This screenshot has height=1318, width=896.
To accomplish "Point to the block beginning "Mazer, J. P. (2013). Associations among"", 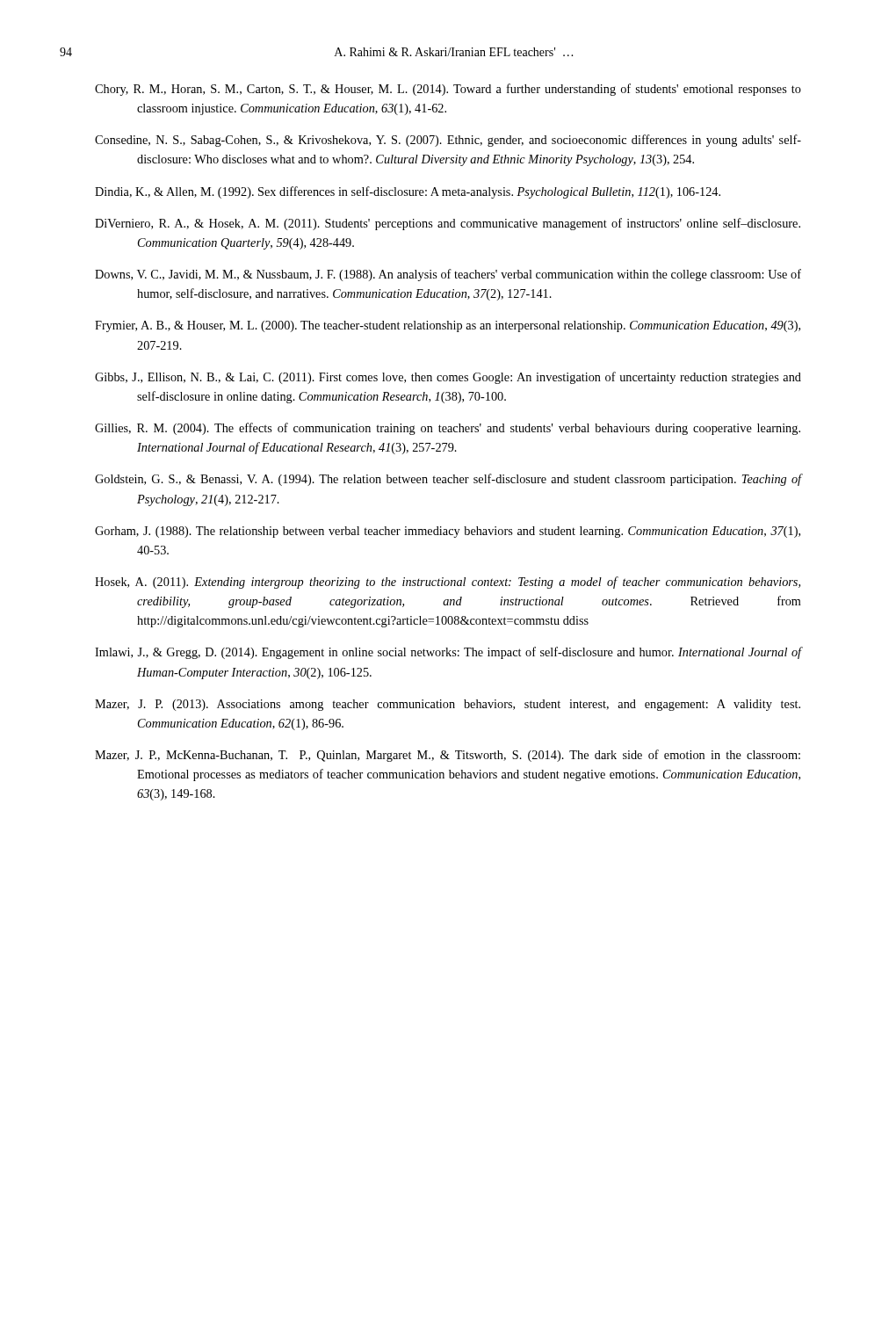I will 448,713.
